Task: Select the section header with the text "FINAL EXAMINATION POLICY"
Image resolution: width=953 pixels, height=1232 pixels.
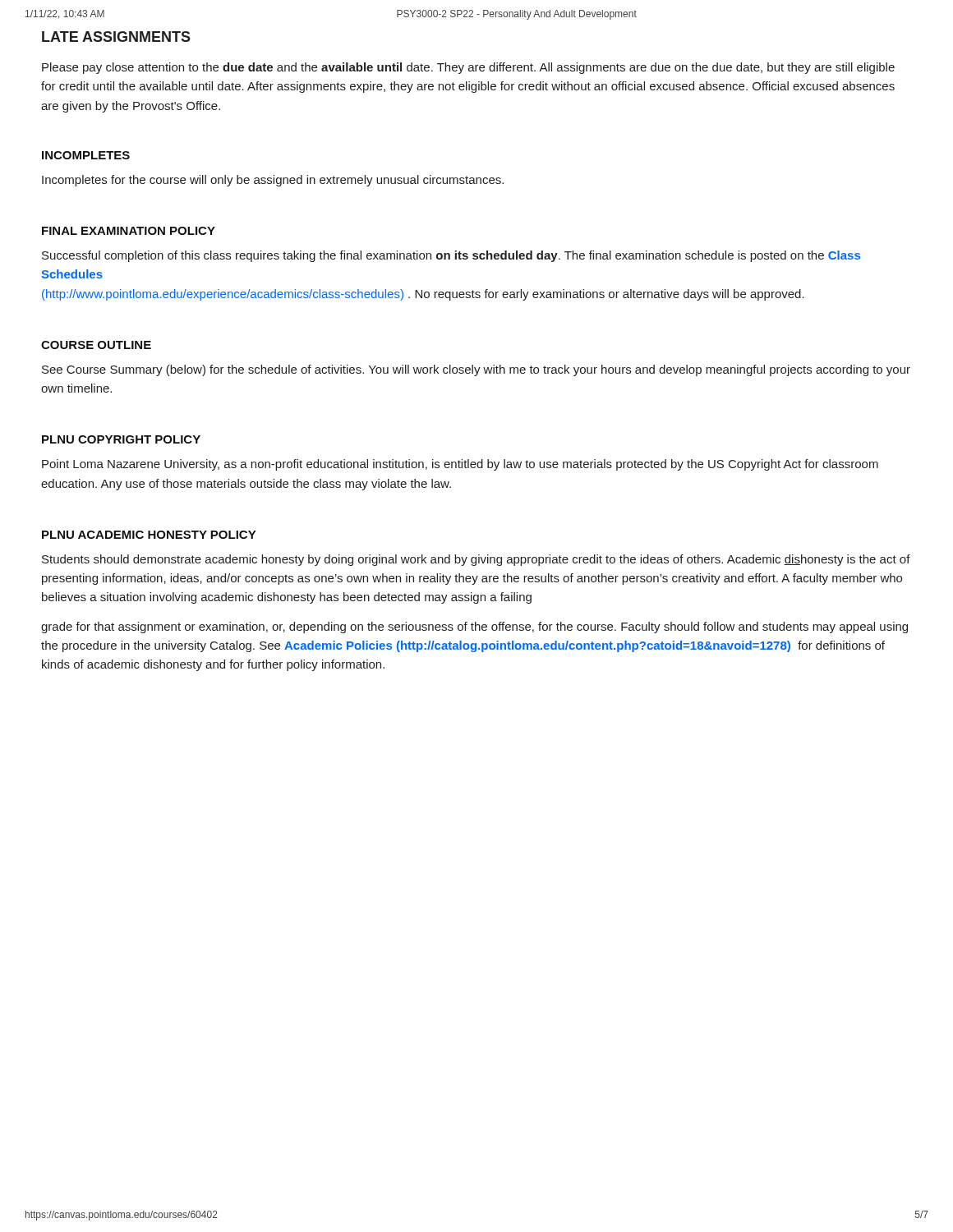Action: (128, 230)
